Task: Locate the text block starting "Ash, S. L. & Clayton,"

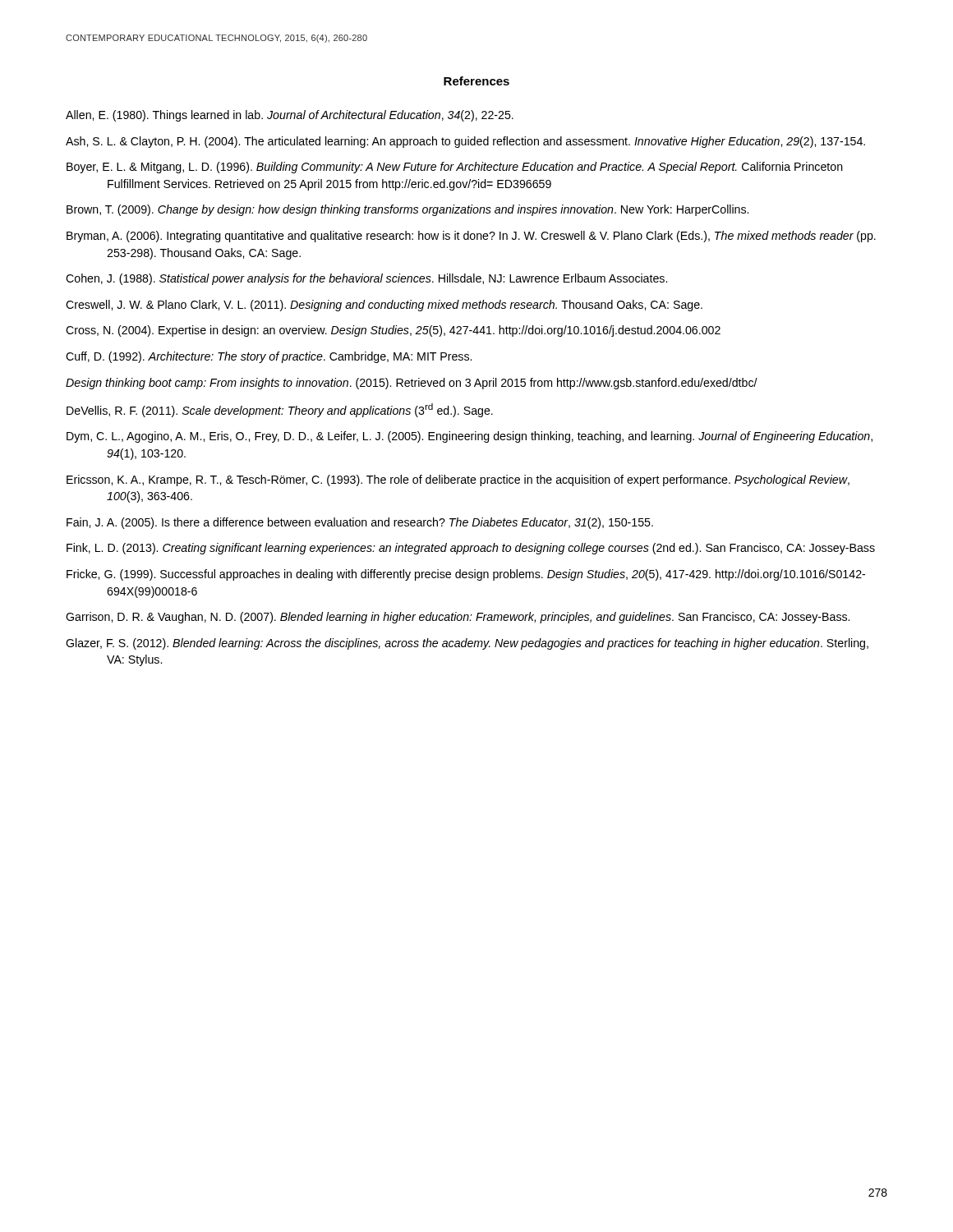Action: click(x=466, y=141)
